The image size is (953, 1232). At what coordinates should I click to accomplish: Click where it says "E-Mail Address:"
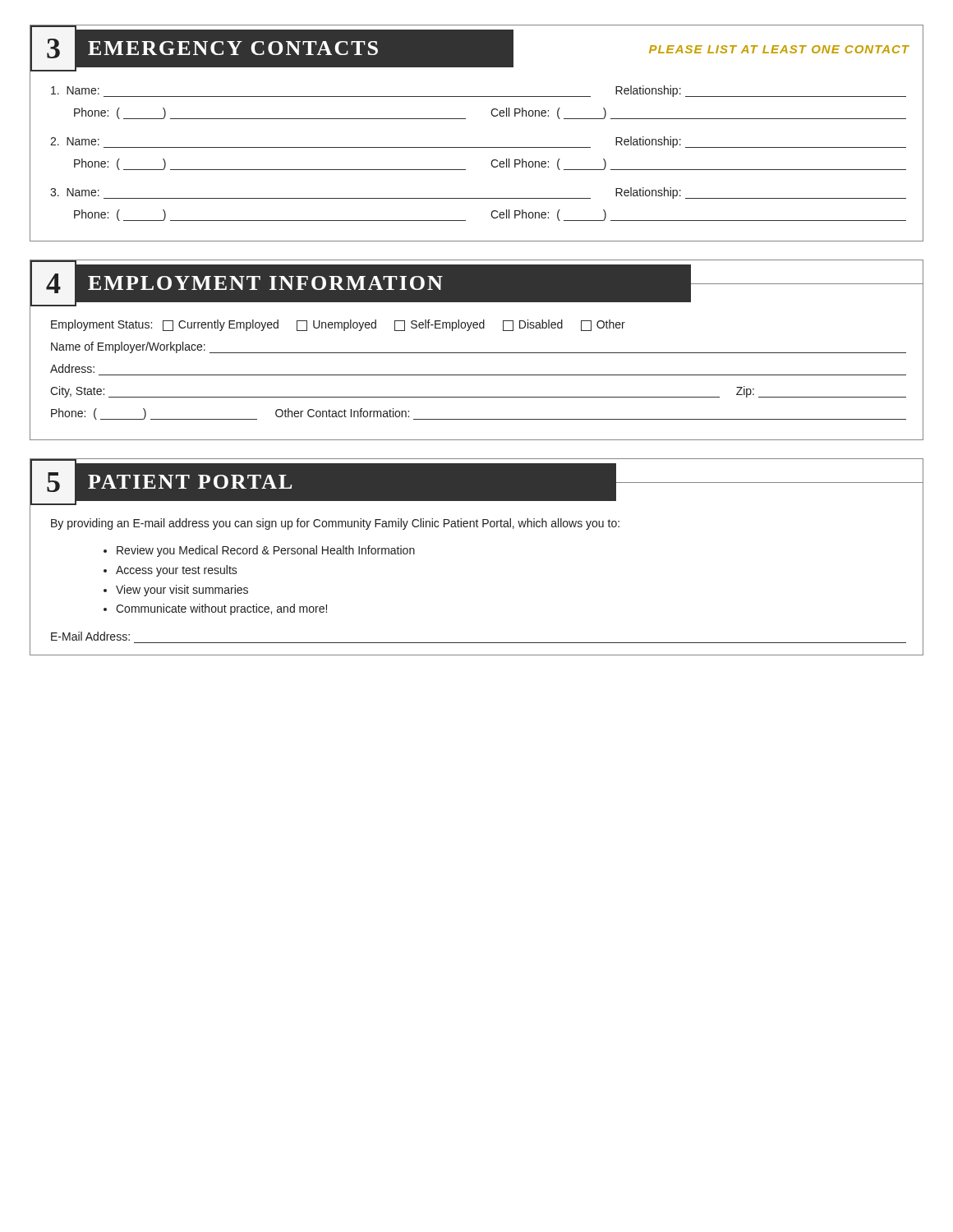(478, 636)
